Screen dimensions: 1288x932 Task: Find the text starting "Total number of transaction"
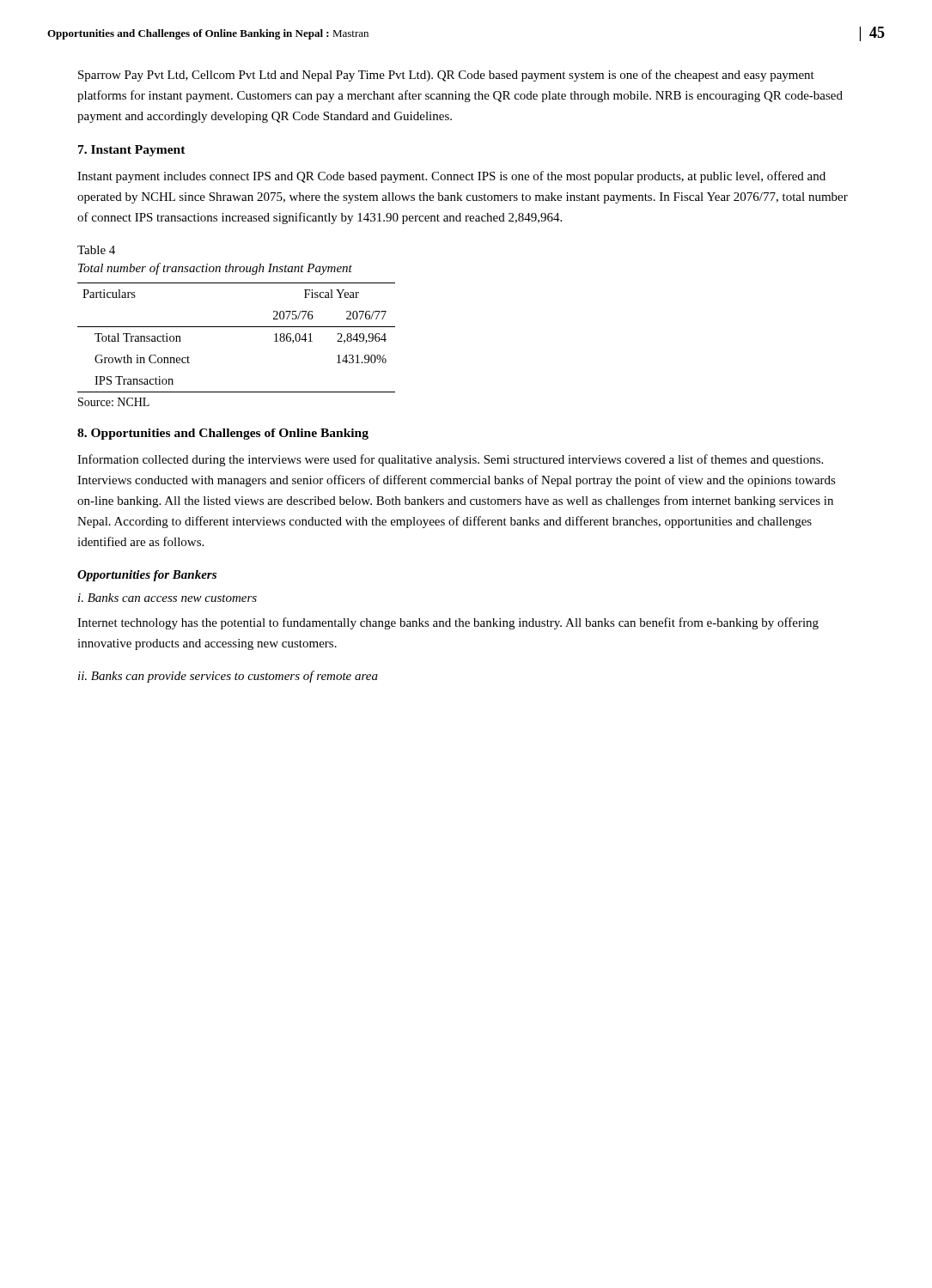[215, 268]
